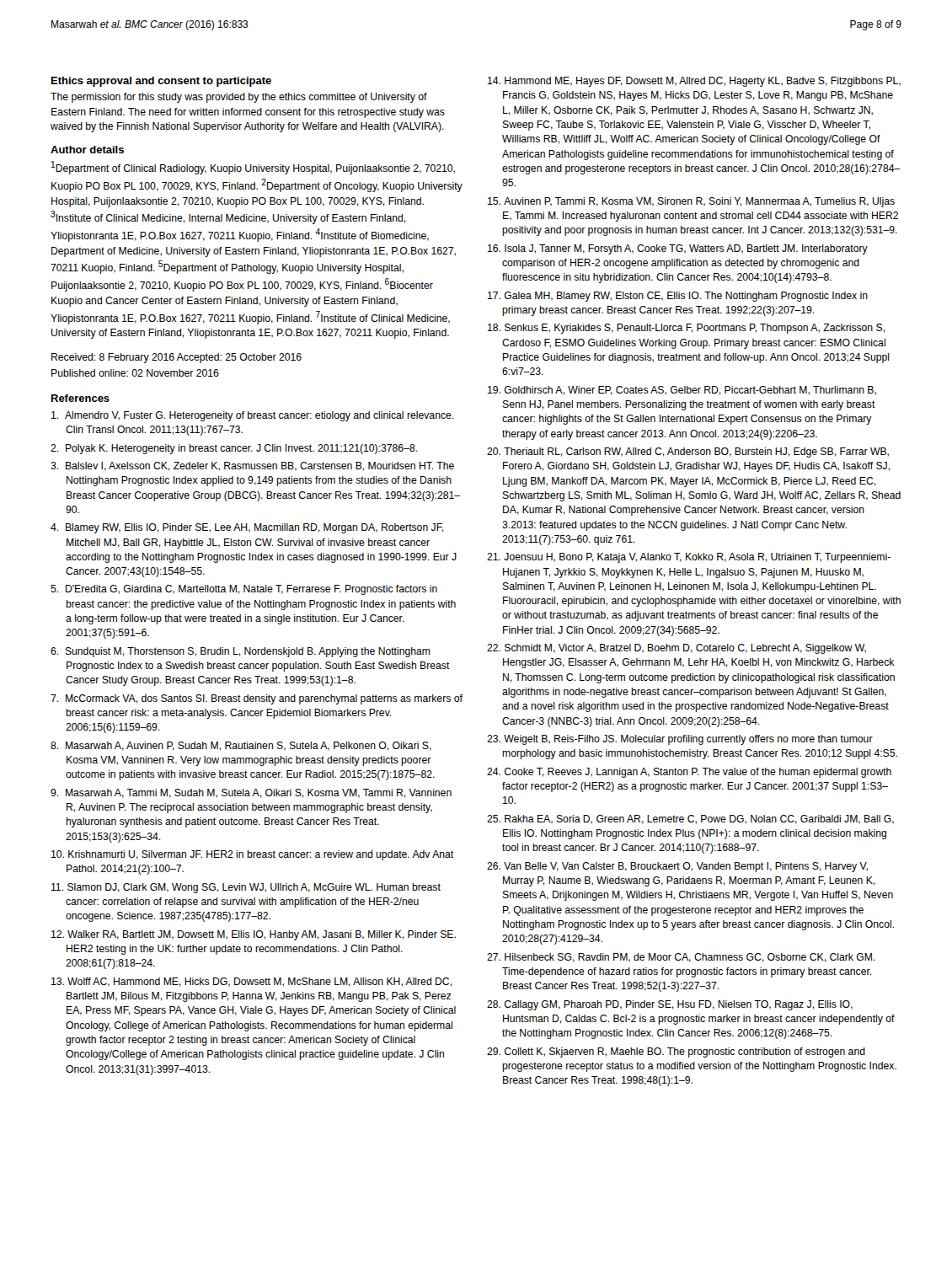Point to the block beginning "8. Masarwah A, Auvinen P, Sudah M, Rautiainen"
The height and width of the screenshot is (1264, 952).
coord(243,760)
